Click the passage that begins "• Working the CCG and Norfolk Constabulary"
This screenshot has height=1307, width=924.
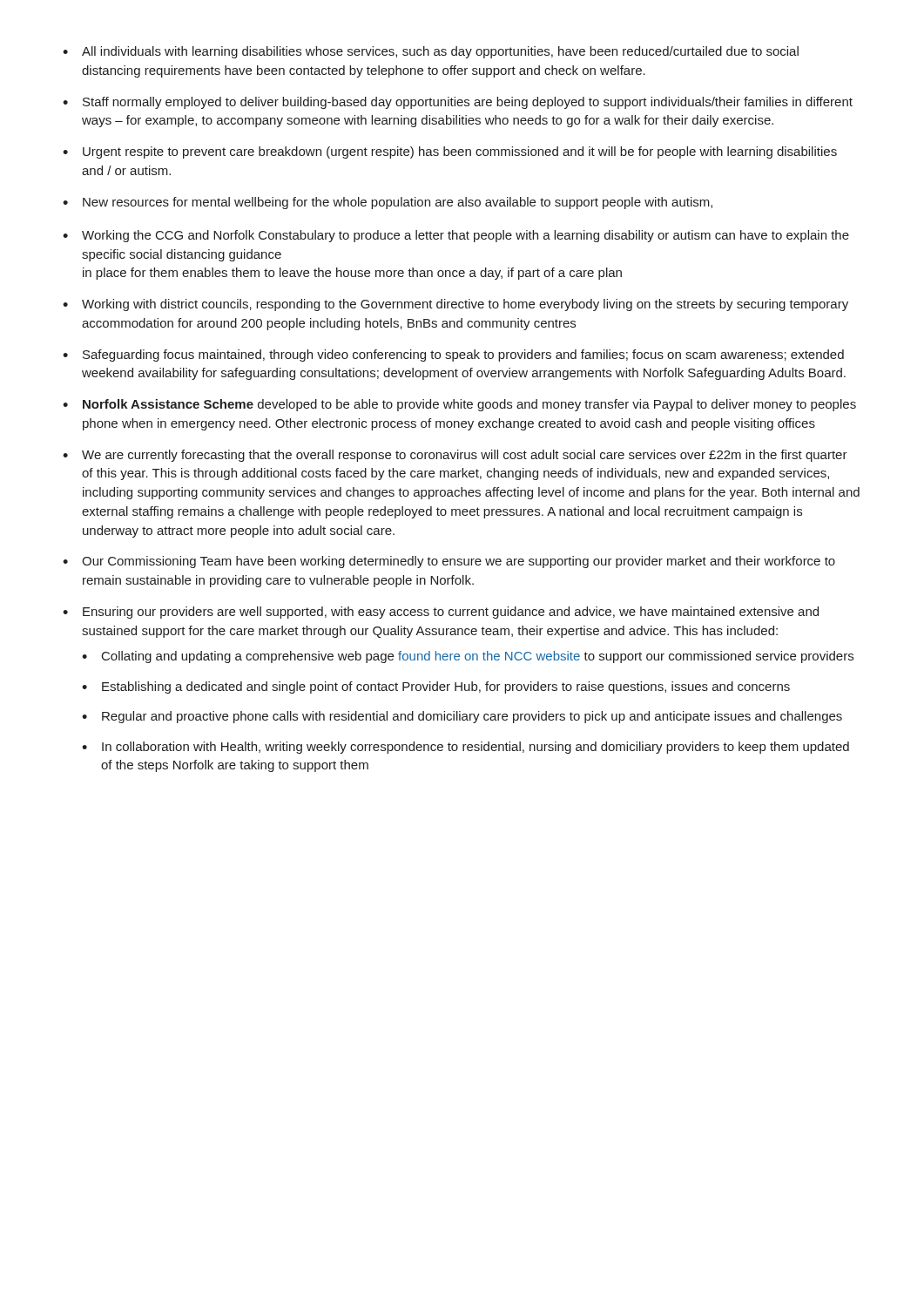(456, 236)
